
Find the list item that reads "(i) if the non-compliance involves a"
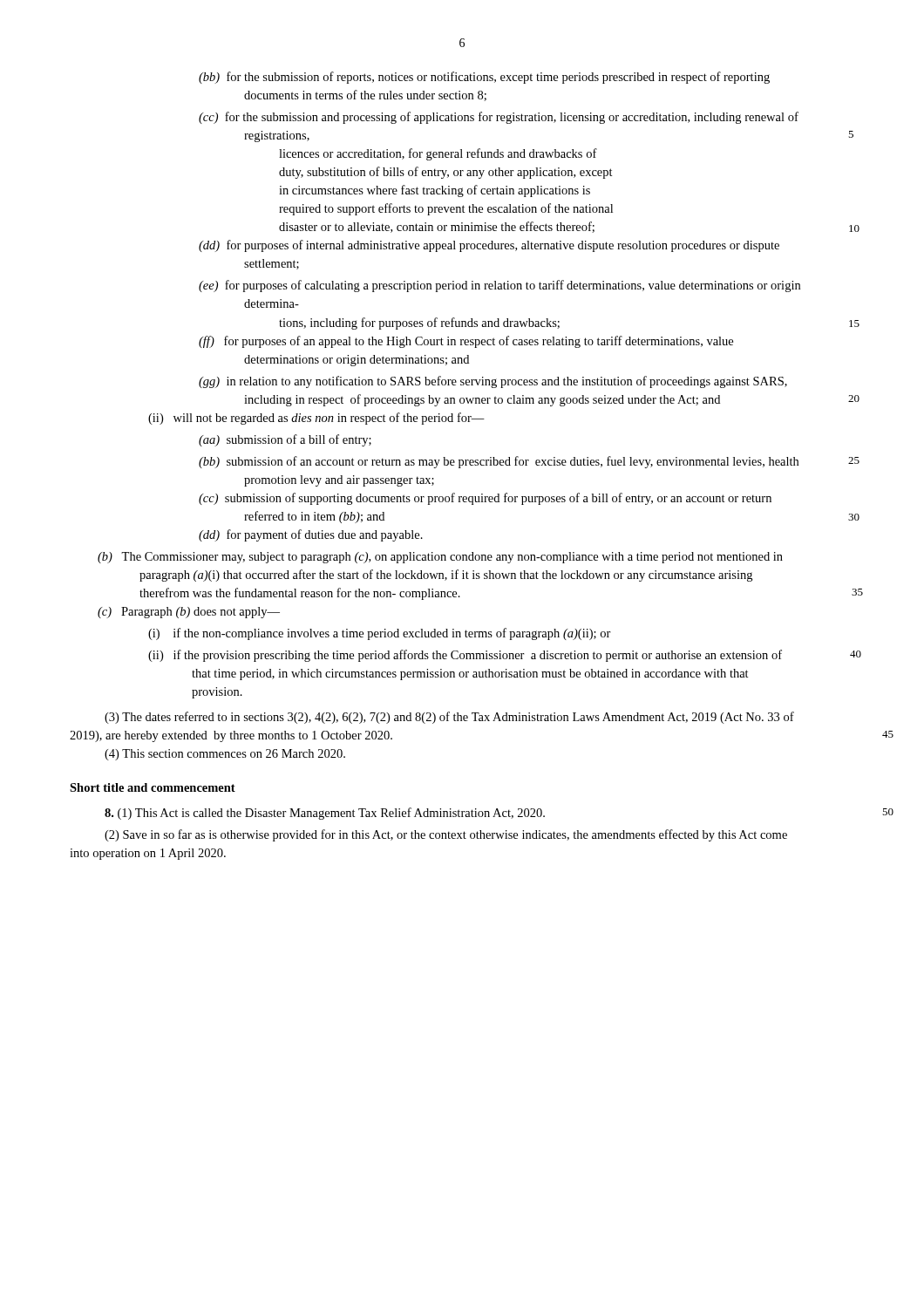click(401, 633)
